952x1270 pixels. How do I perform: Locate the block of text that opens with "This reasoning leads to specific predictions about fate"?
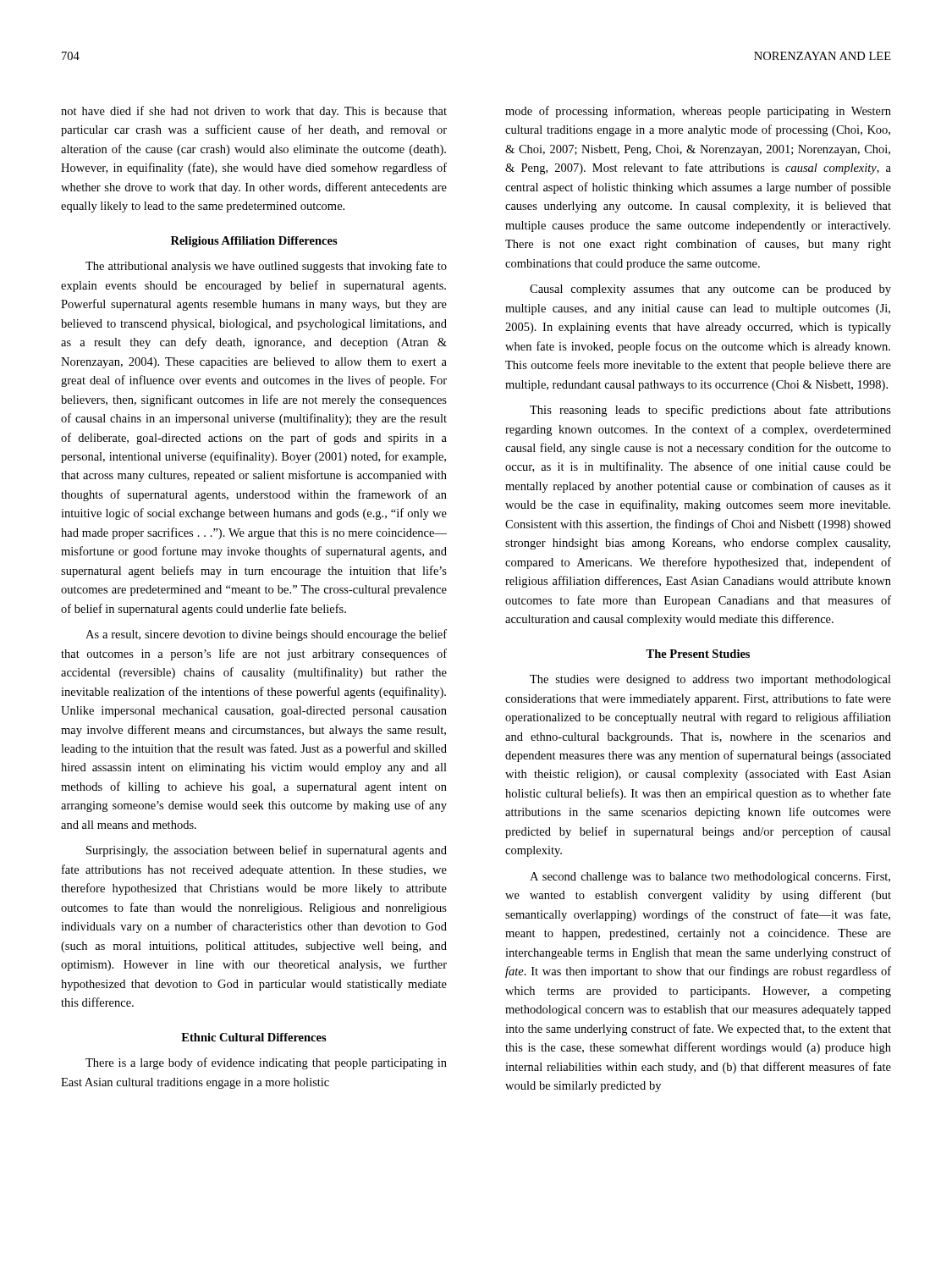[x=698, y=515]
